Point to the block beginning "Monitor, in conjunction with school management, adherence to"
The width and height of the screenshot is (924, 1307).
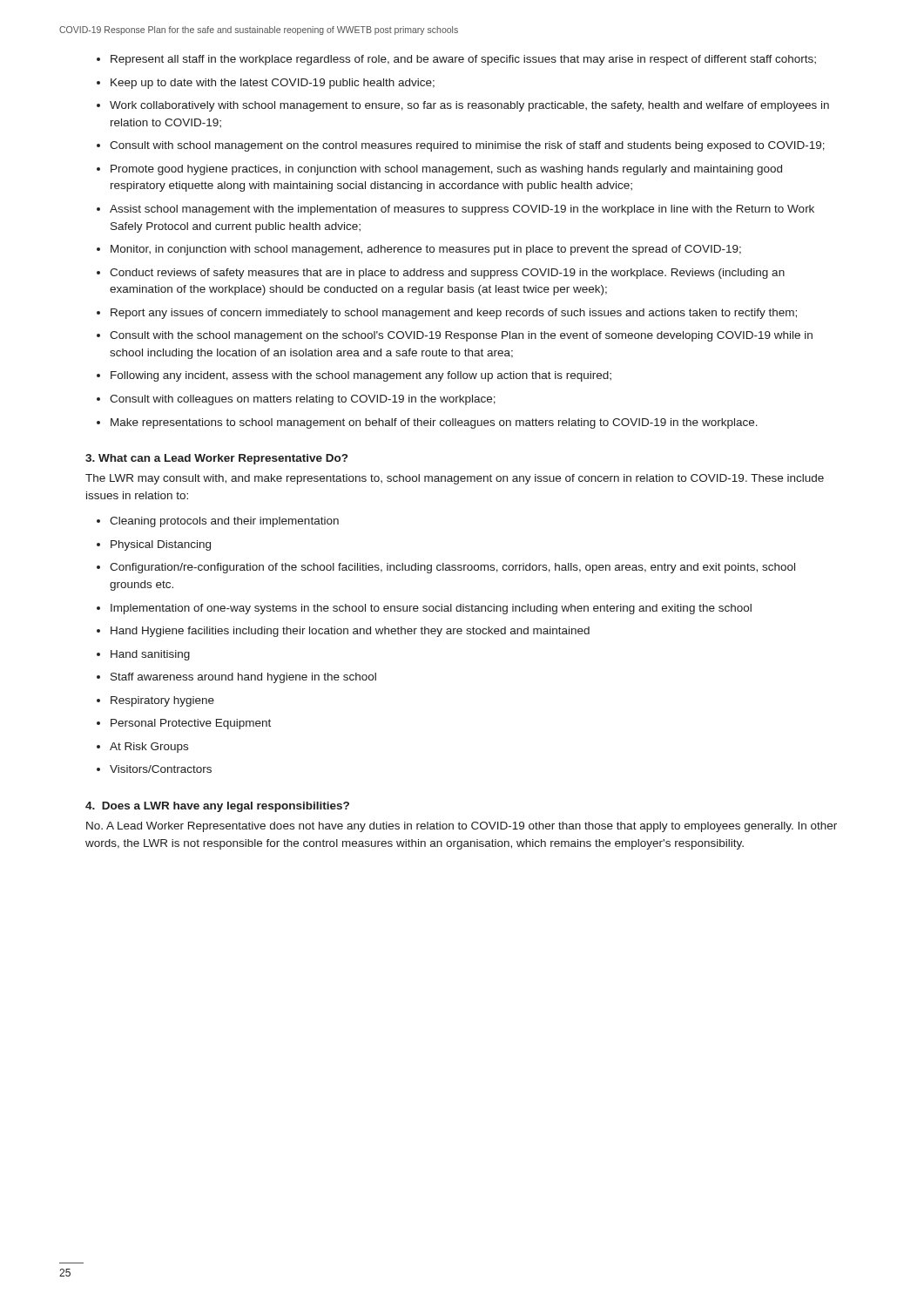point(426,249)
